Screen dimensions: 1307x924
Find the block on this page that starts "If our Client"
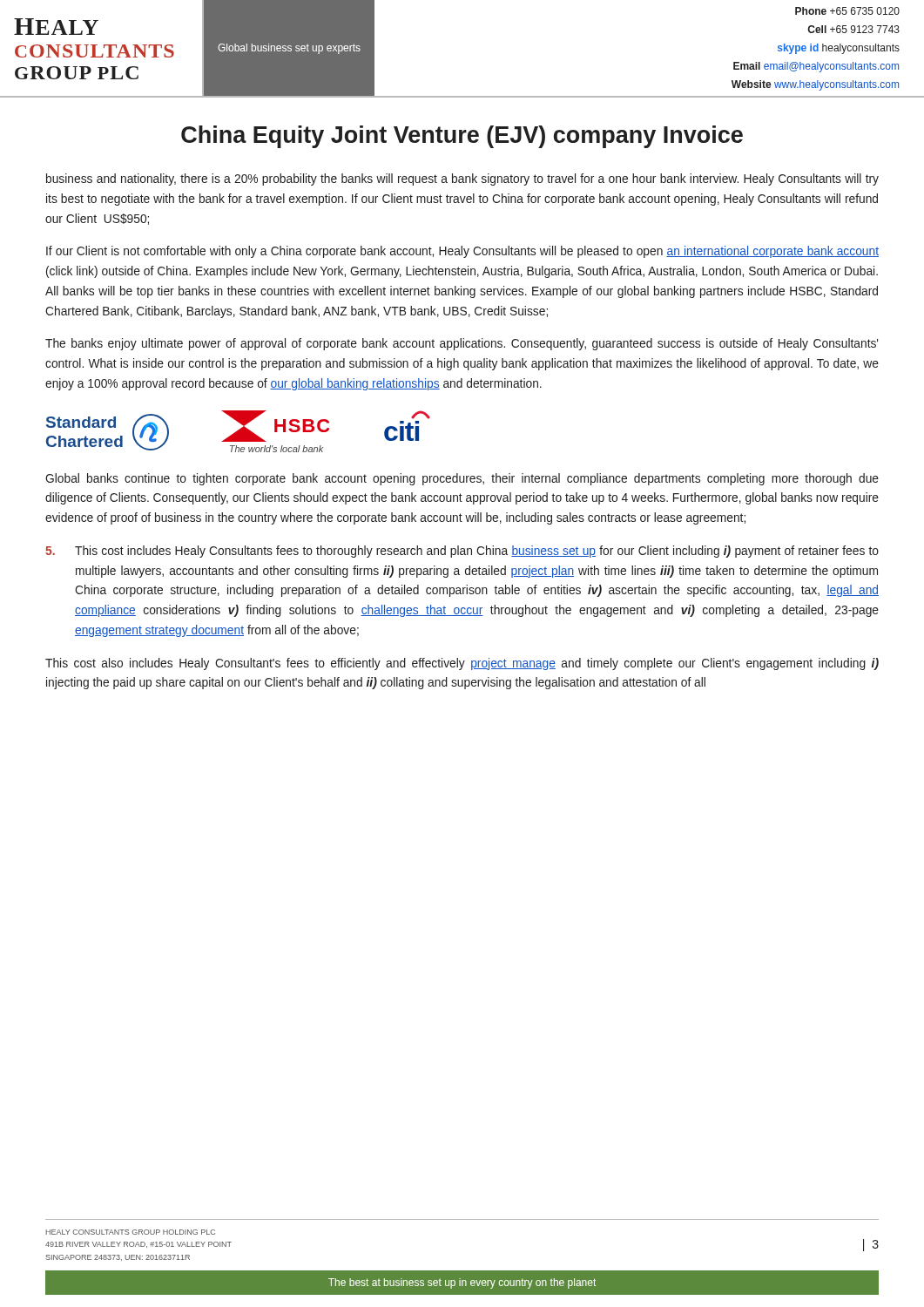click(462, 281)
